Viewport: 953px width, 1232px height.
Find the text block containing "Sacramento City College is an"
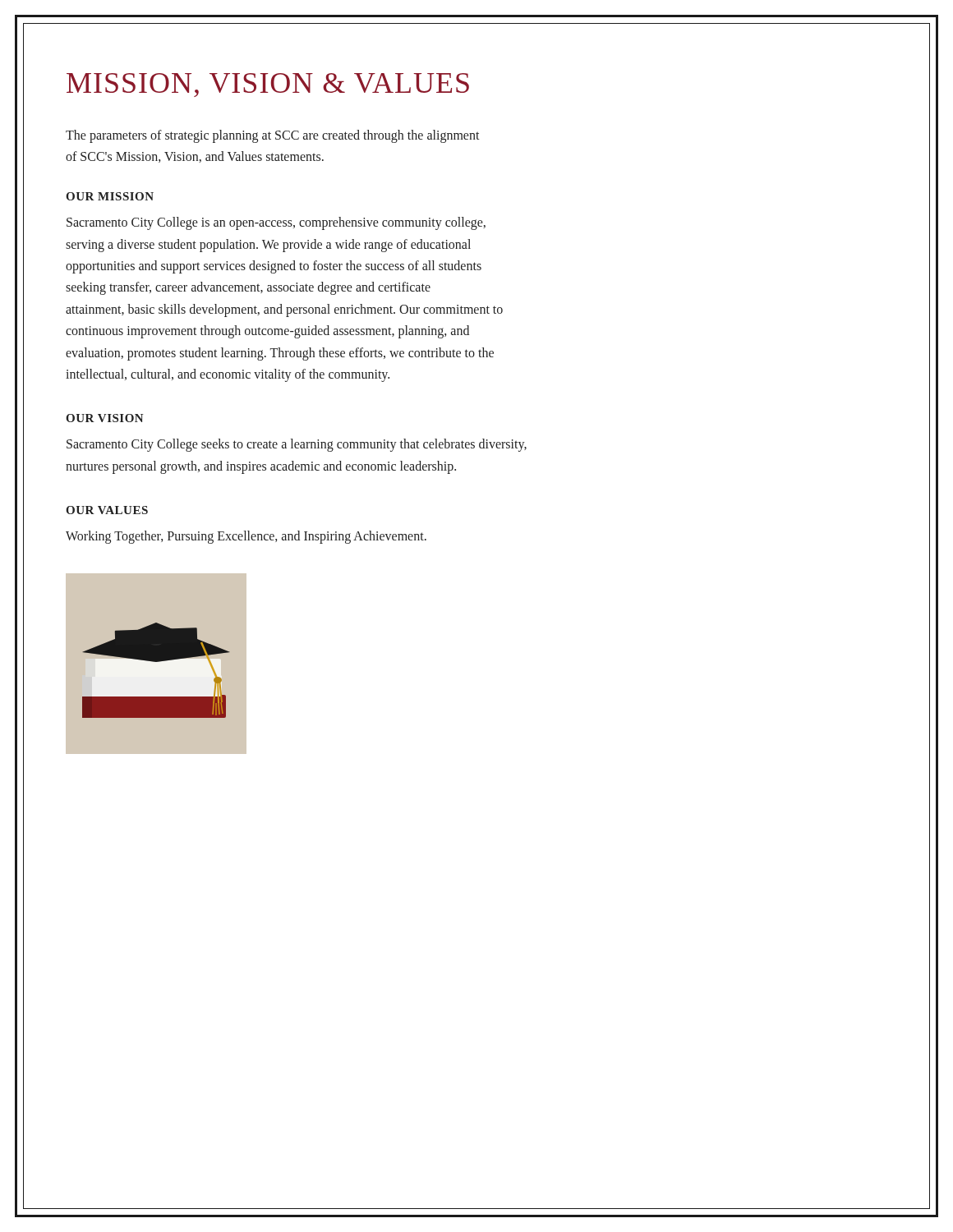(x=476, y=299)
